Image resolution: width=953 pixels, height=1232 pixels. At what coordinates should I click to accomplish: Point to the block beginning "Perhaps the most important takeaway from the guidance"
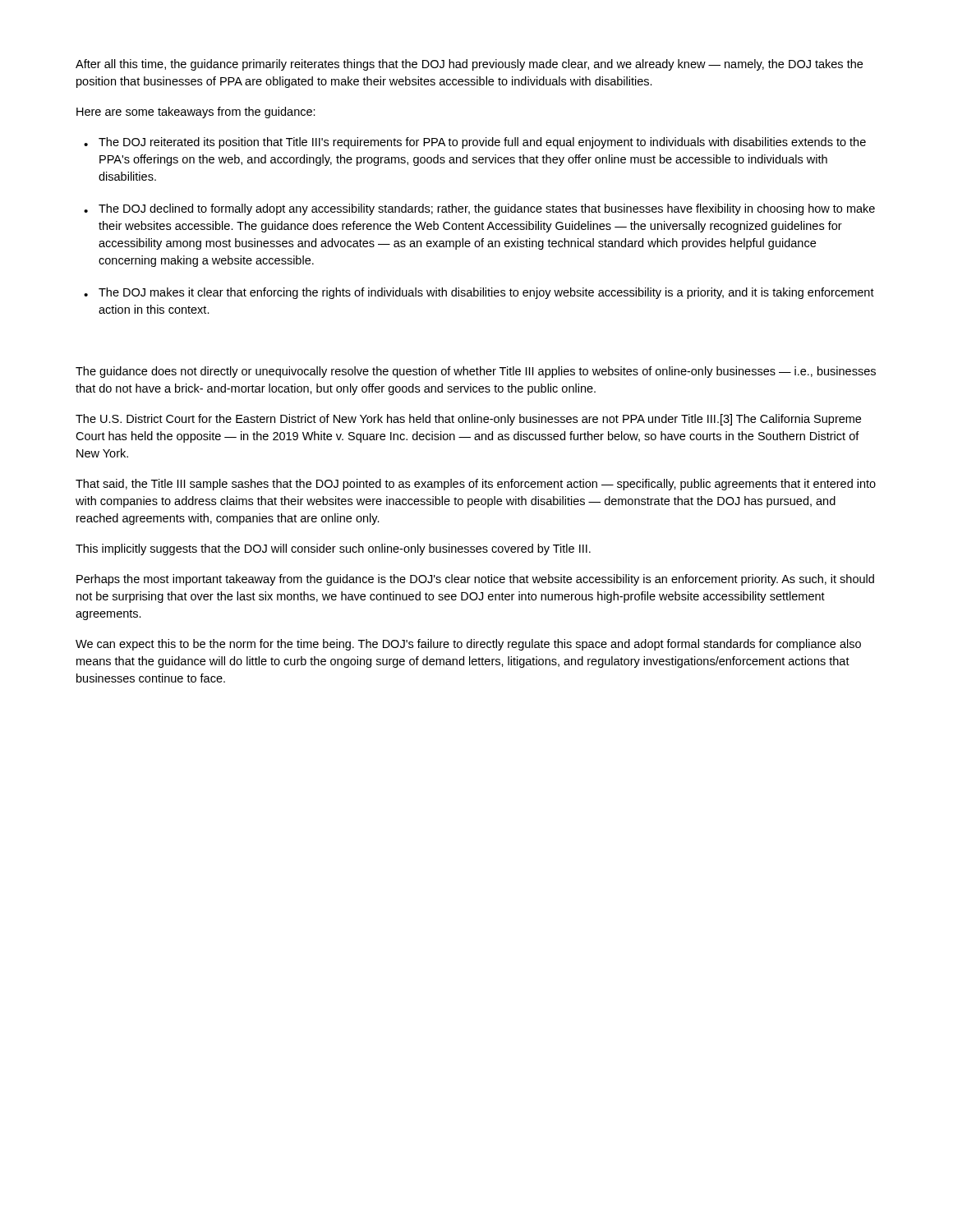[475, 597]
